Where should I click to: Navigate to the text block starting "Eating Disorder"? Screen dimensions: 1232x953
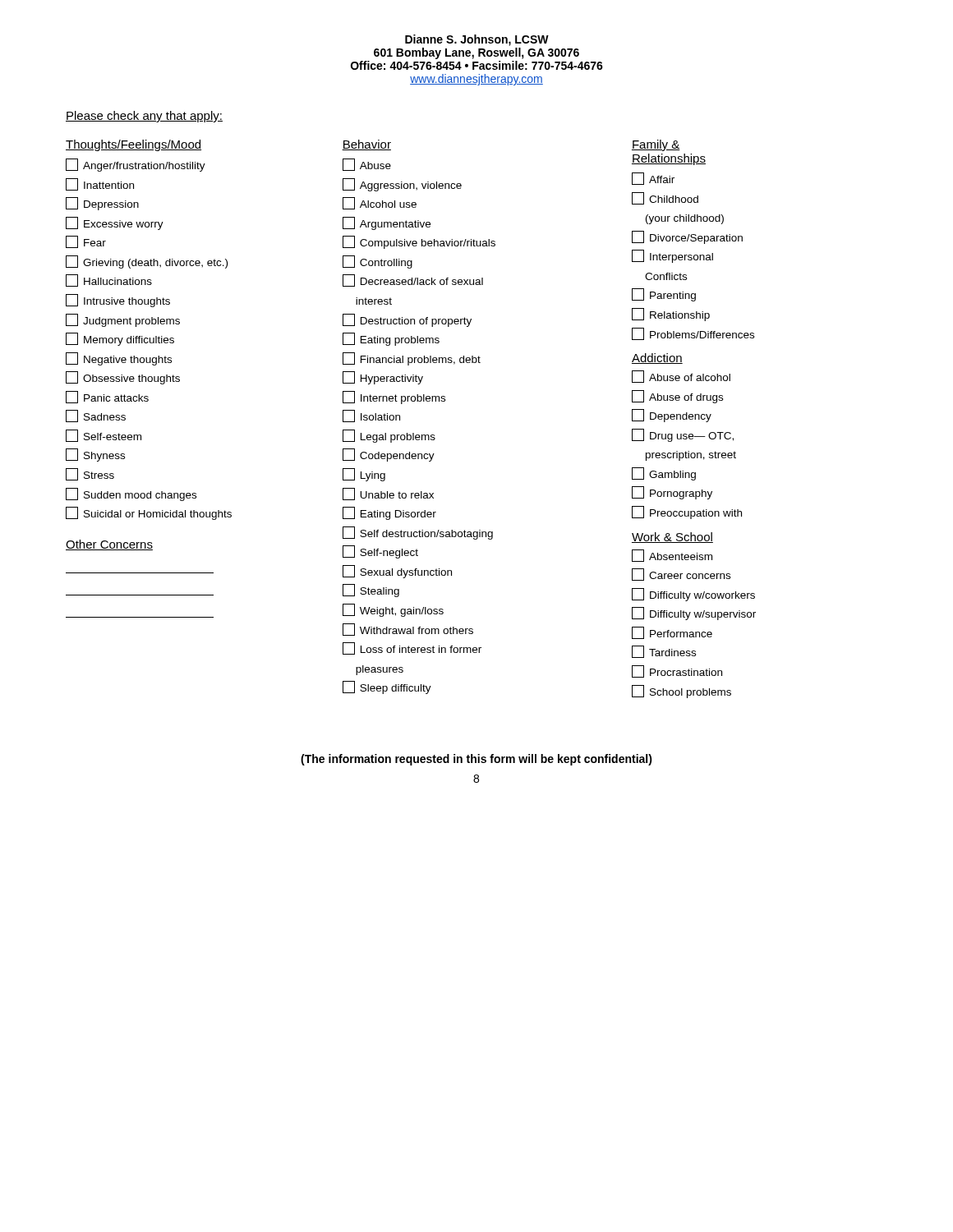click(x=389, y=513)
